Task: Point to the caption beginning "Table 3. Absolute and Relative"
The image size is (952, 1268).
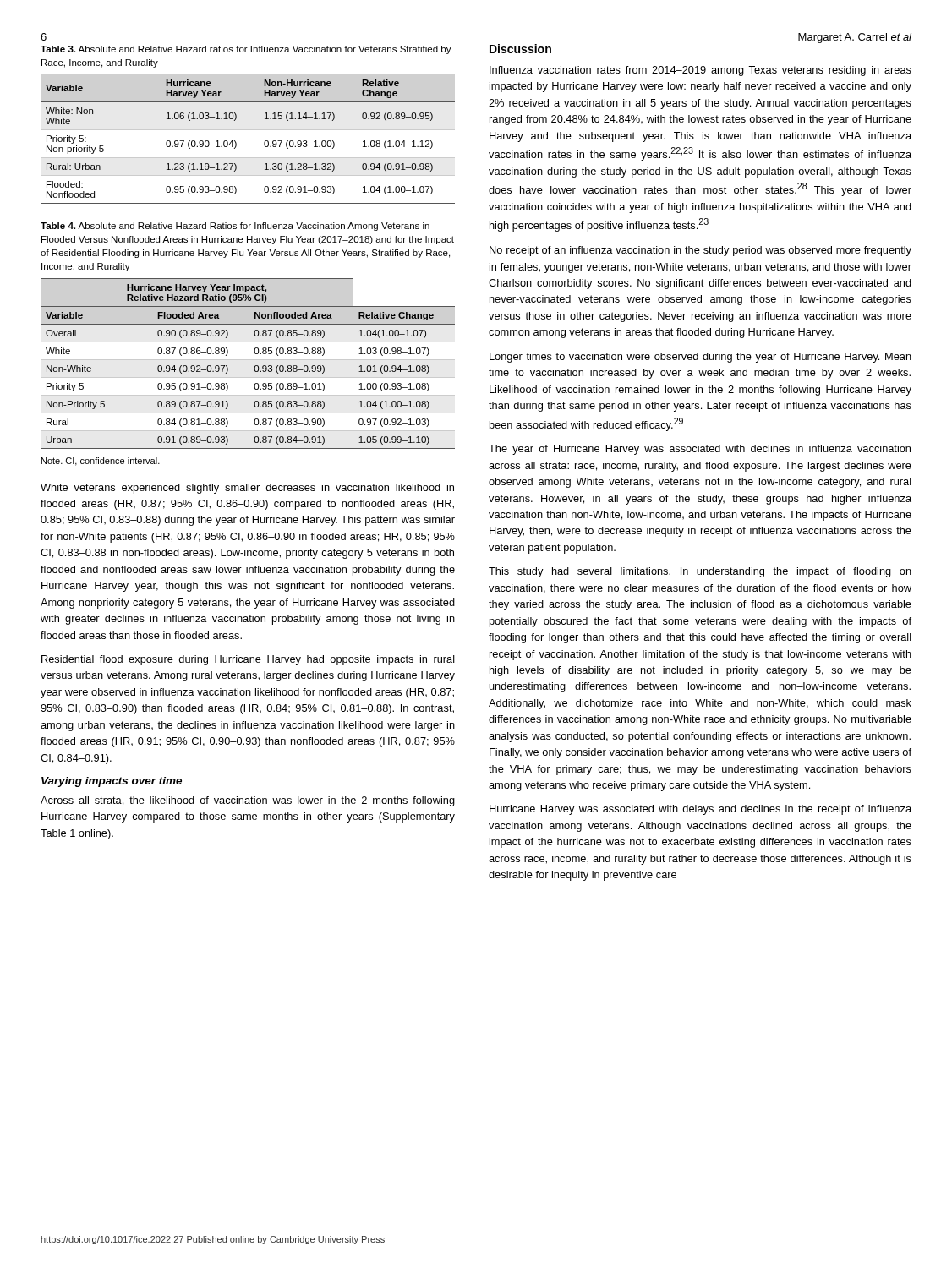Action: pyautogui.click(x=246, y=56)
